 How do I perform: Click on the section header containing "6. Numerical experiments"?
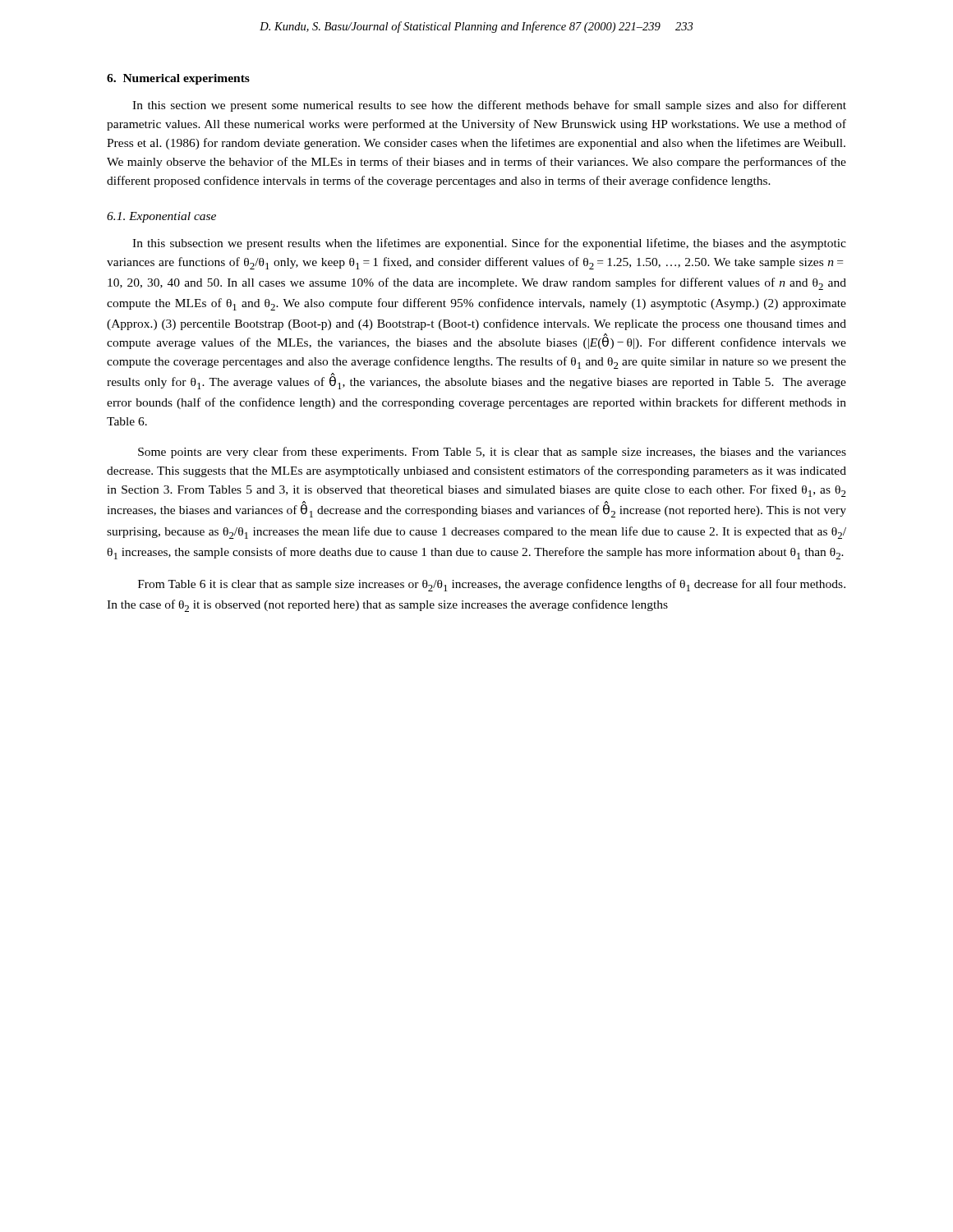(178, 78)
